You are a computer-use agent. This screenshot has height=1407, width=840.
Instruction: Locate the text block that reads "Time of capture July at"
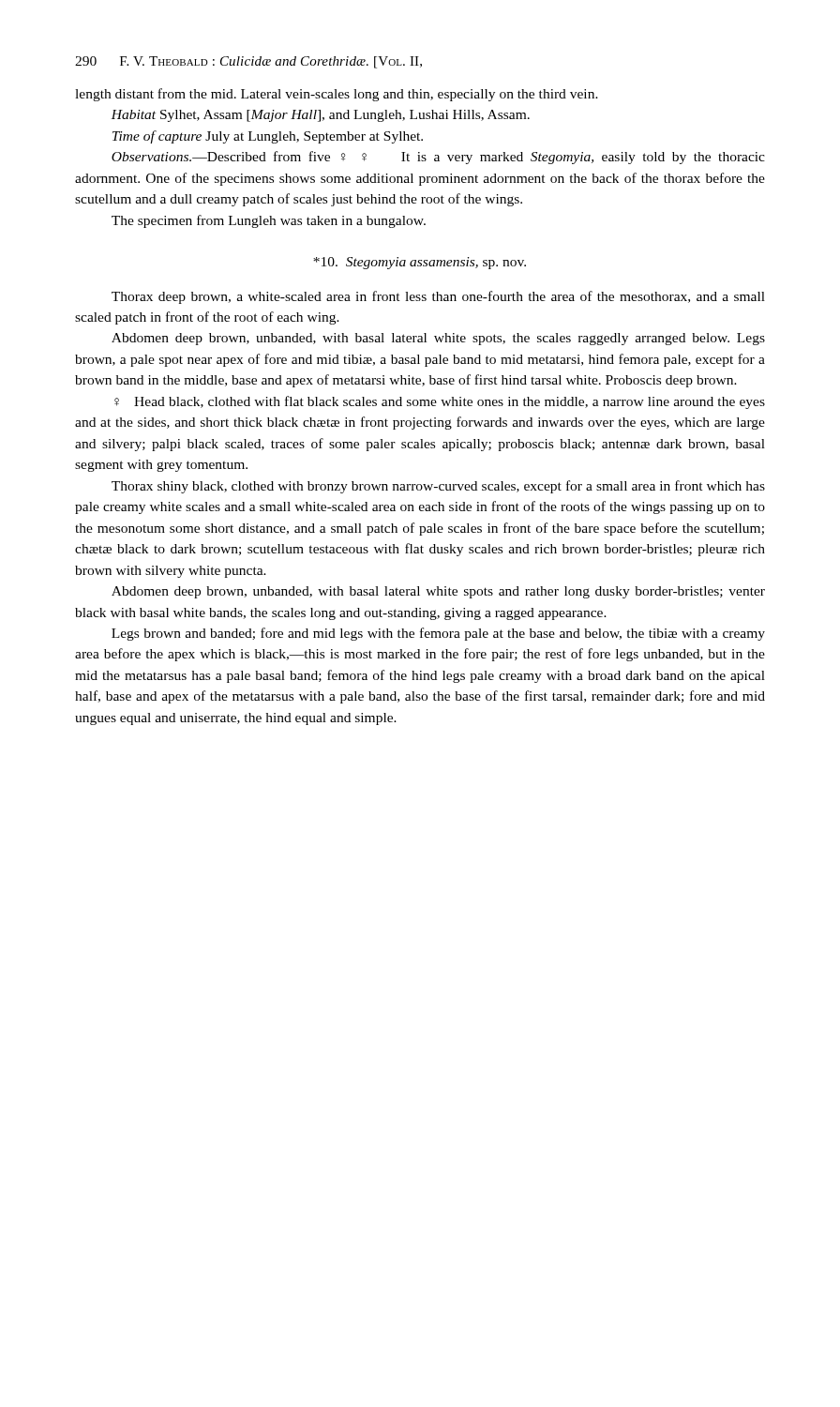(420, 136)
